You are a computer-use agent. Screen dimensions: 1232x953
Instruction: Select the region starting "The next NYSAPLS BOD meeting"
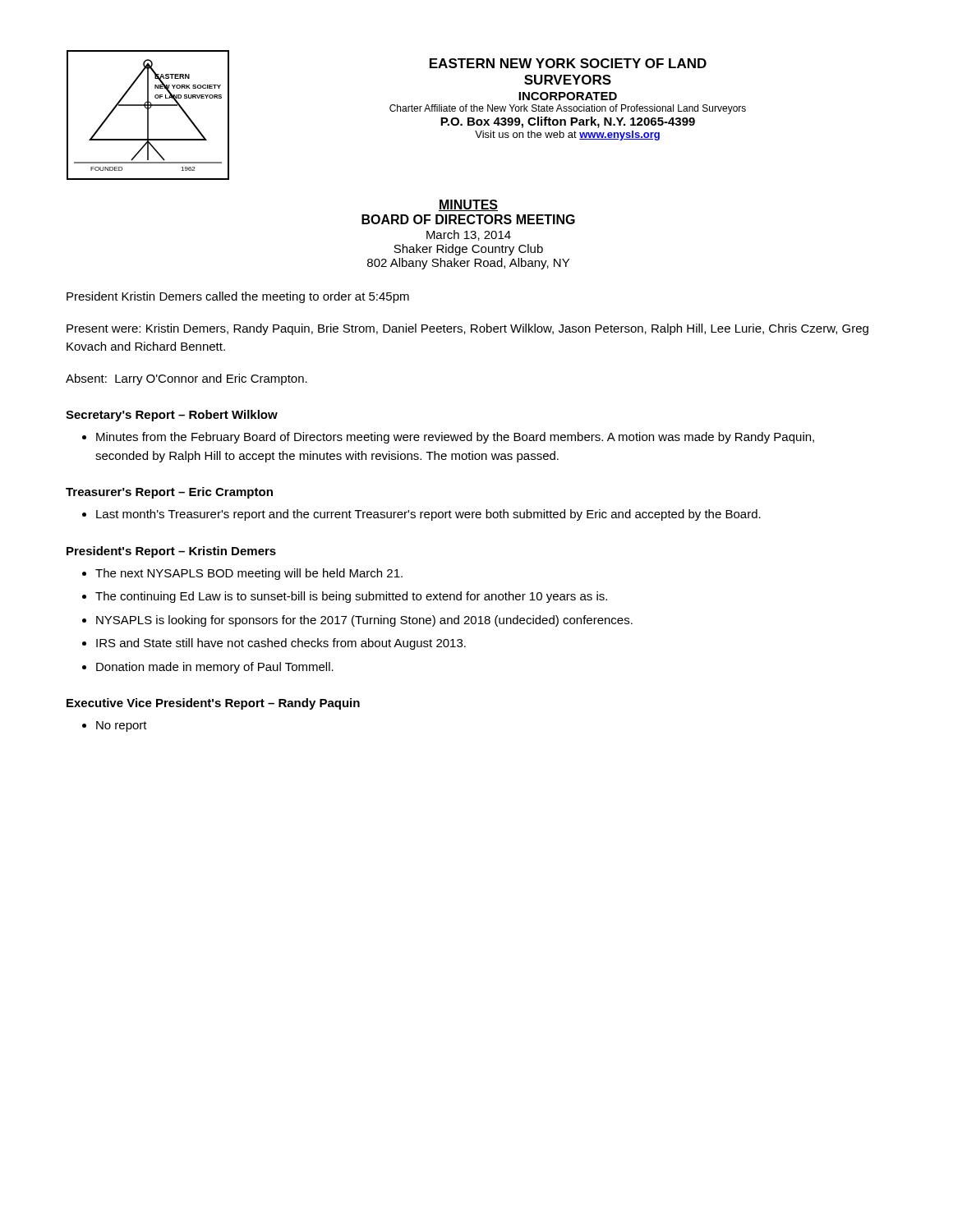[249, 572]
